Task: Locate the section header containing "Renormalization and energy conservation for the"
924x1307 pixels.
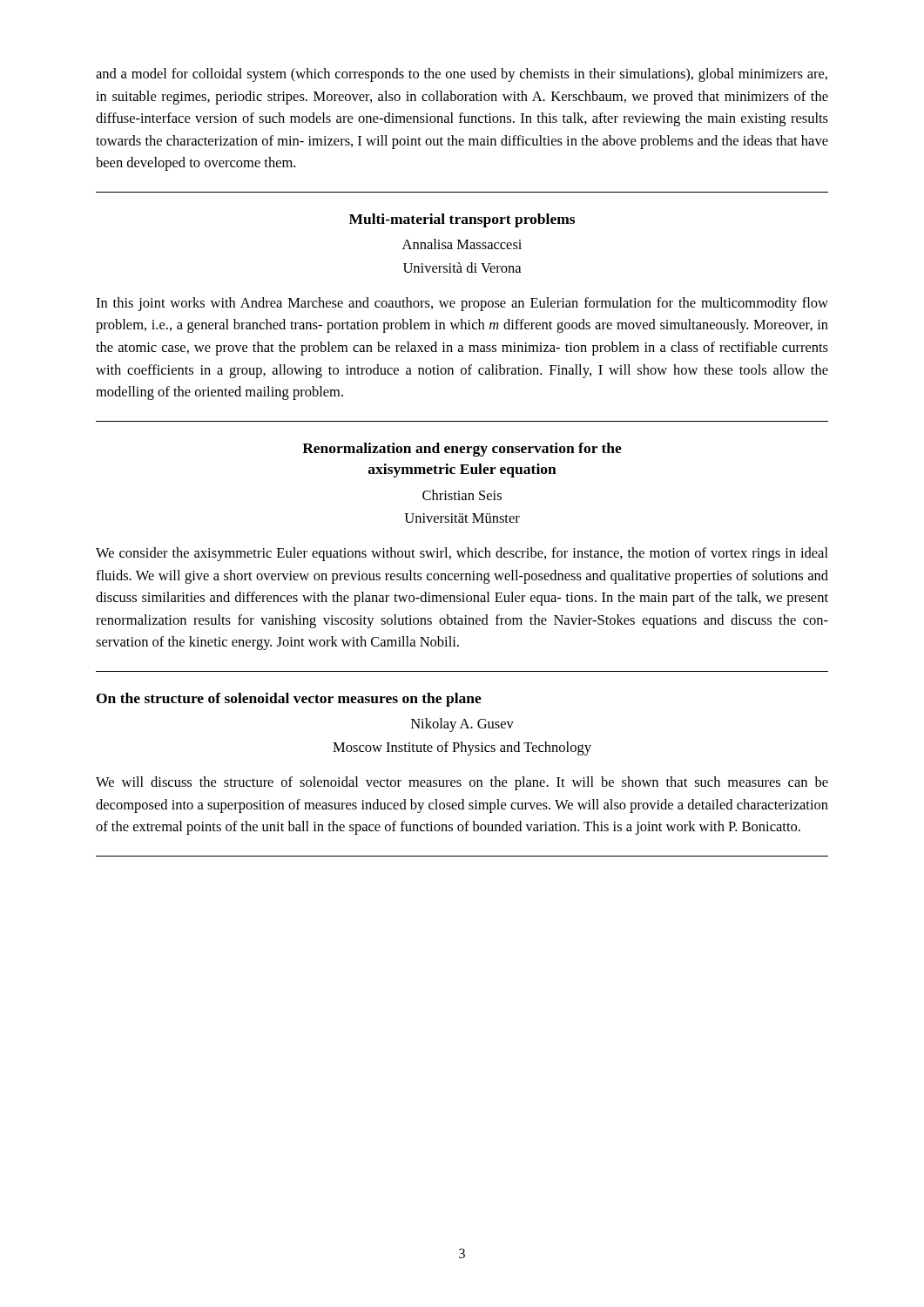Action: click(x=462, y=458)
